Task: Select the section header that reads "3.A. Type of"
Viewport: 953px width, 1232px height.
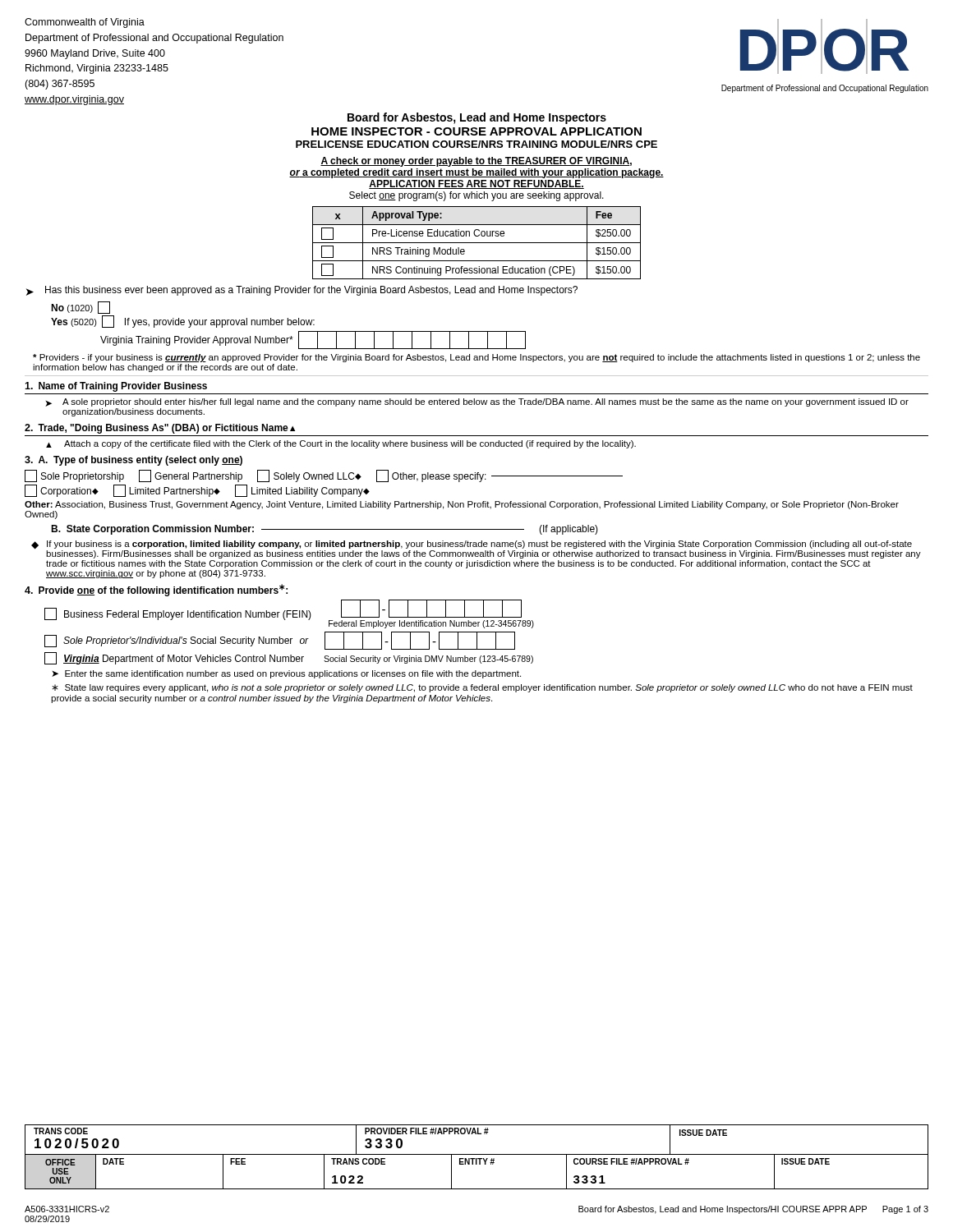Action: [x=134, y=460]
